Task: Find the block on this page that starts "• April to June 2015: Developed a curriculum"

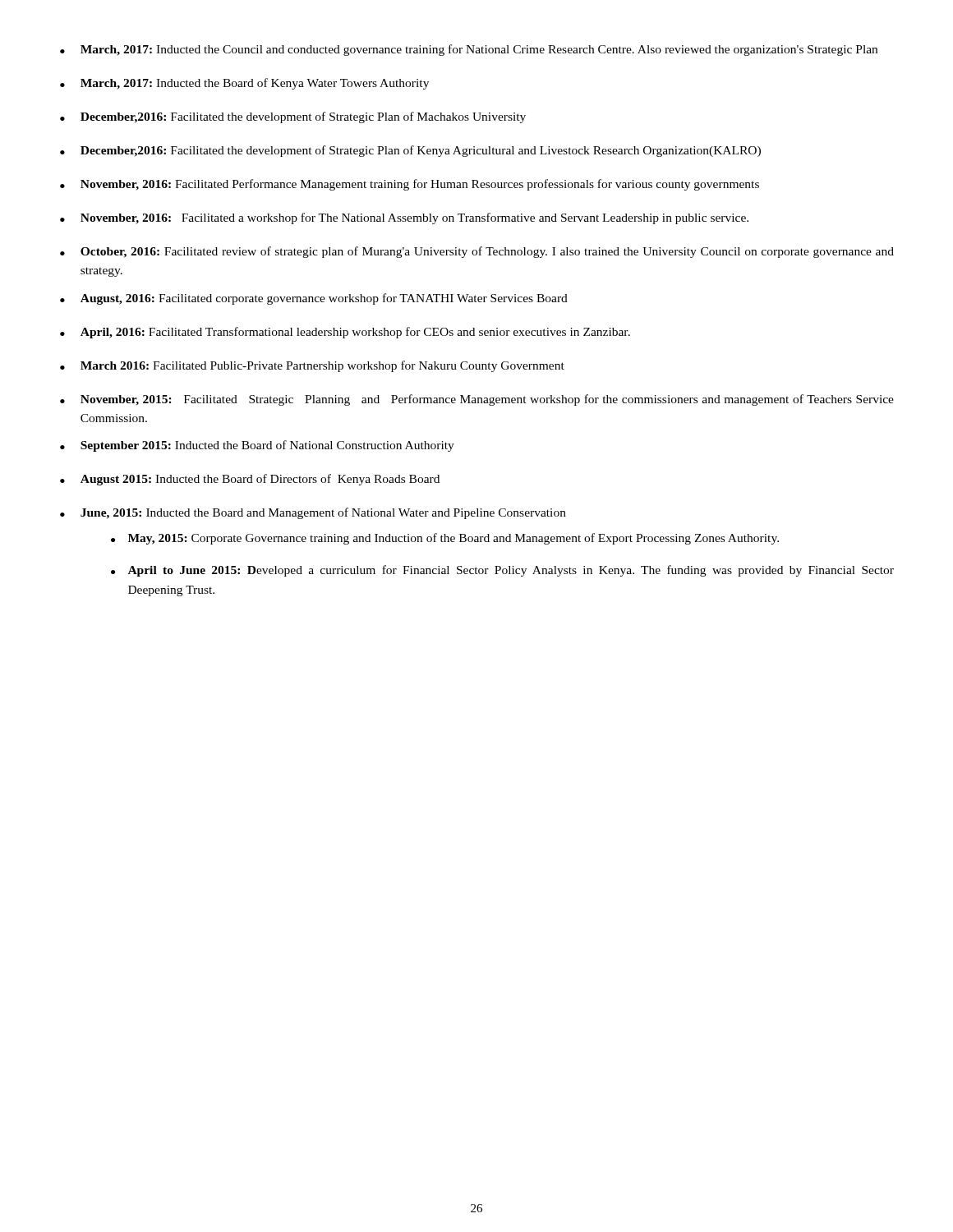Action: pyautogui.click(x=502, y=579)
